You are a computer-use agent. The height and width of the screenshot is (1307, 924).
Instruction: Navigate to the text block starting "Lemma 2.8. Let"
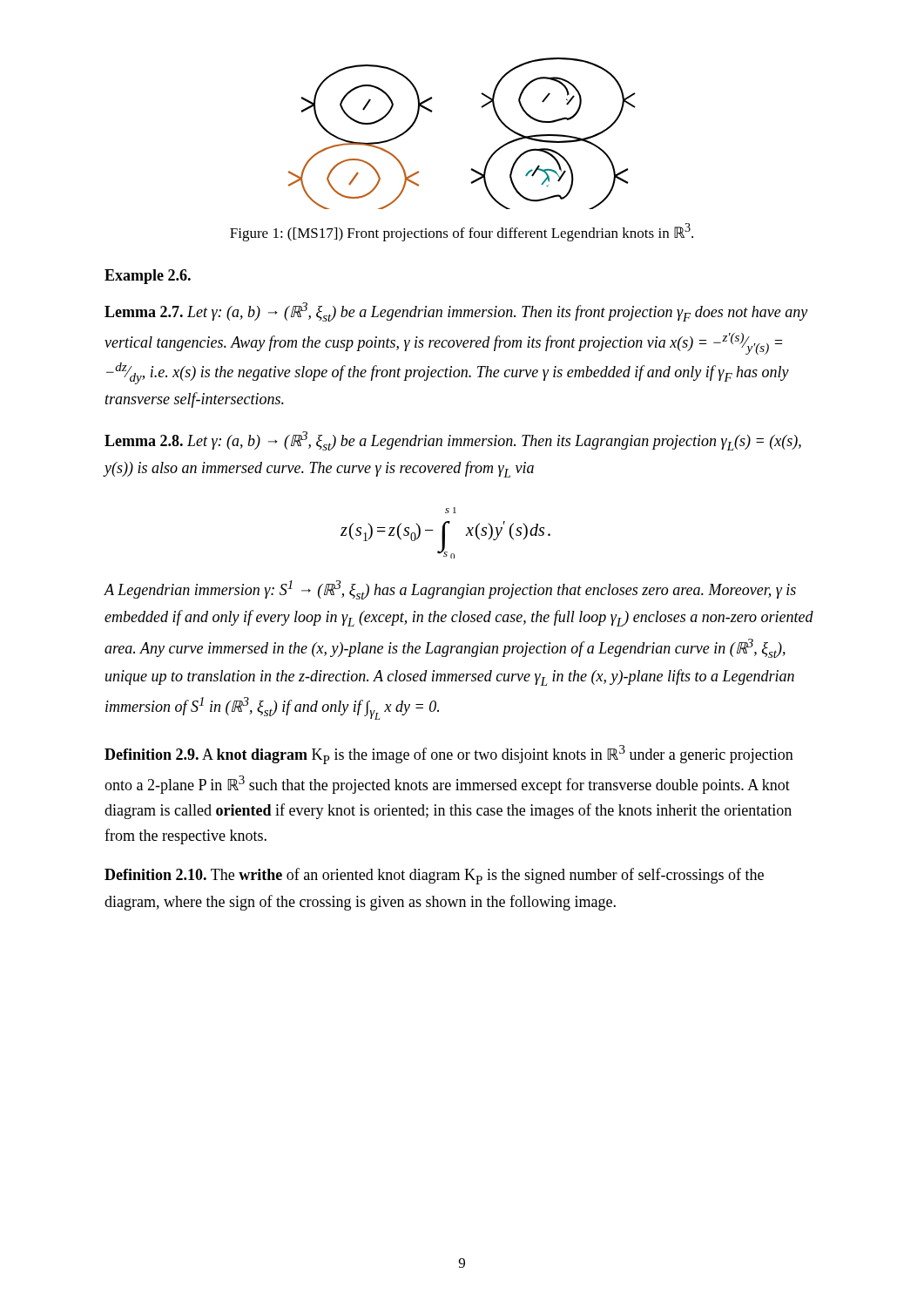coord(453,454)
